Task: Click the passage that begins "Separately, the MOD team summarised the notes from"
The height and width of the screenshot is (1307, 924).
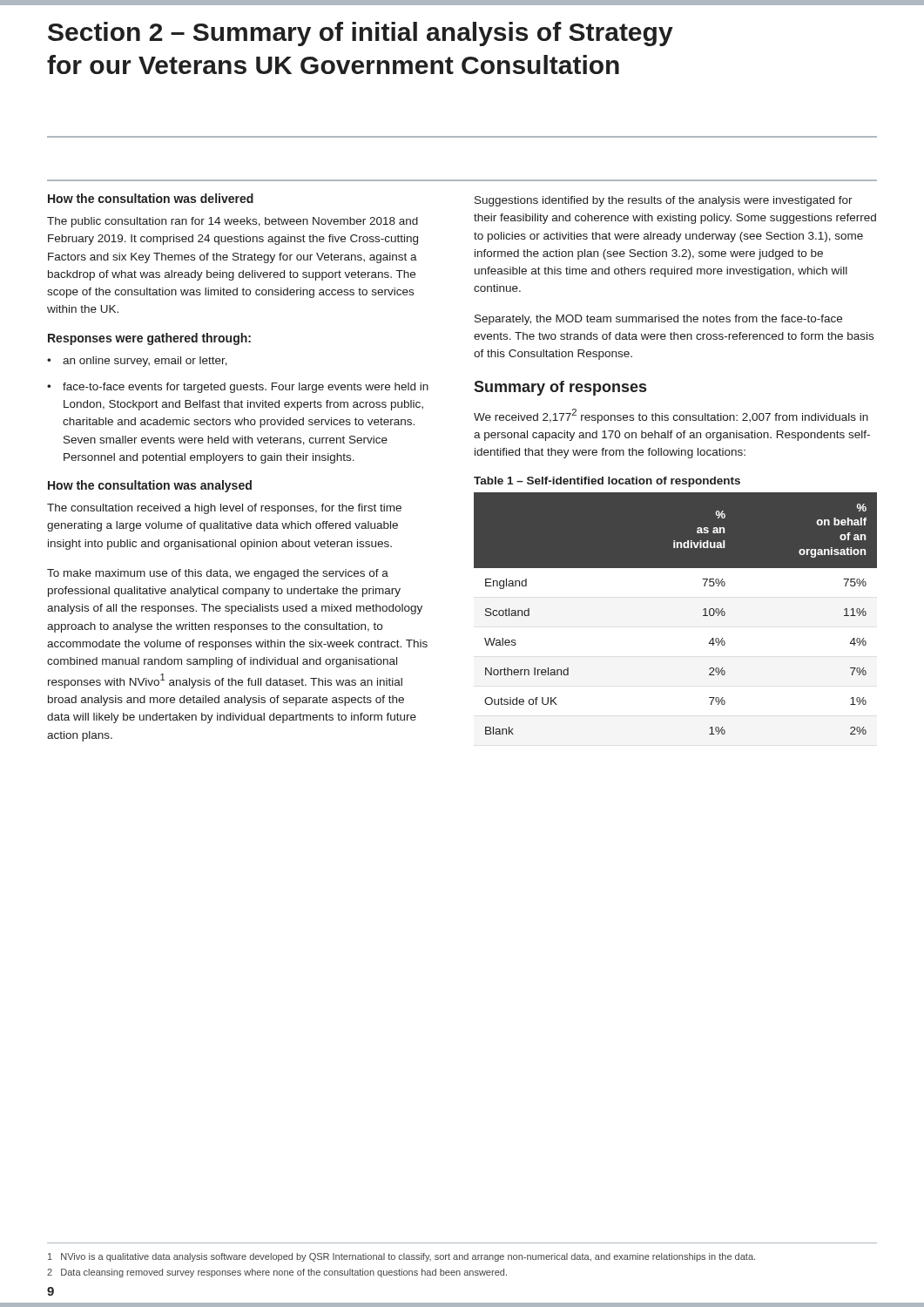Action: click(674, 336)
